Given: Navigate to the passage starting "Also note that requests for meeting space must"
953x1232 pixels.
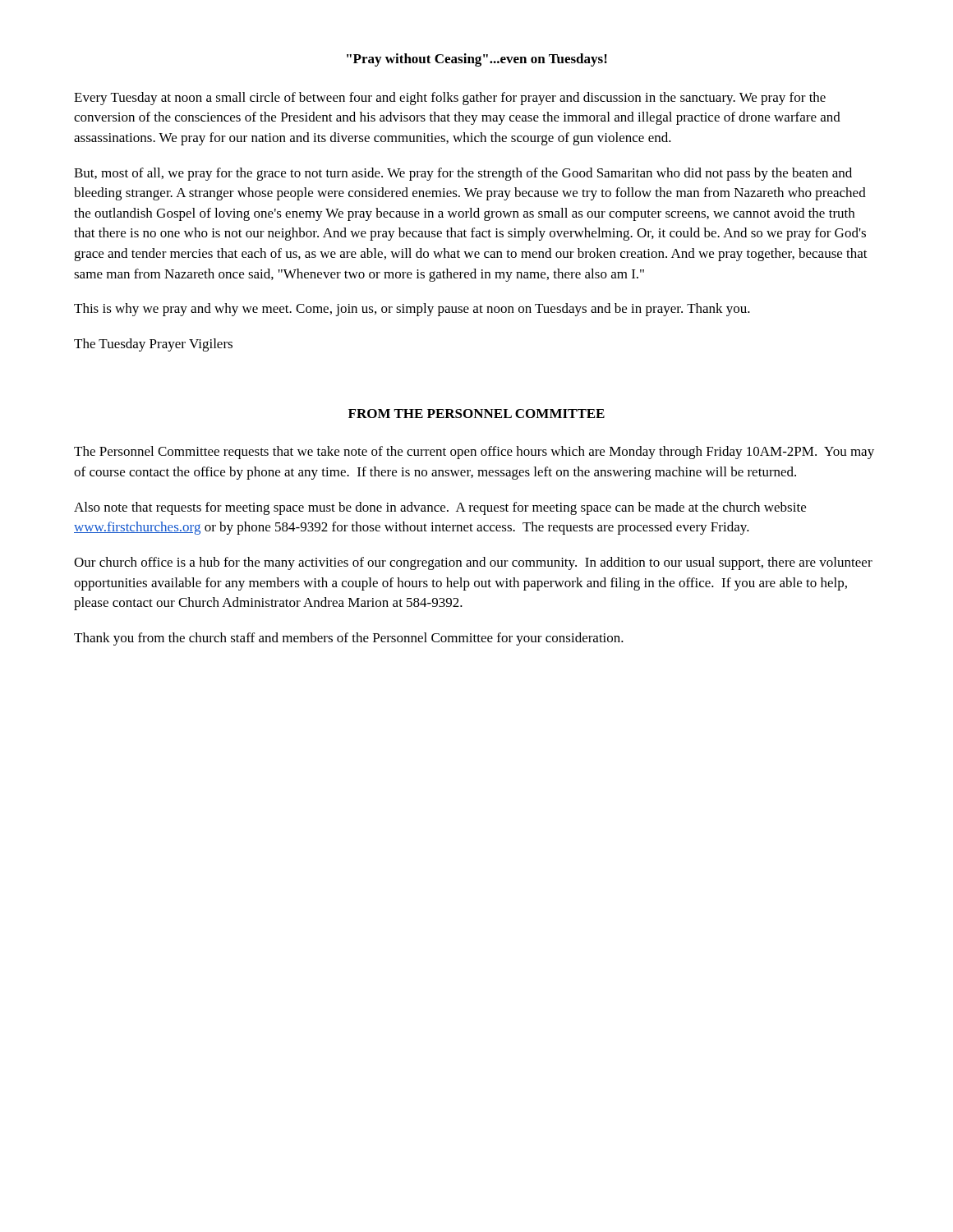Looking at the screenshot, I should click(440, 517).
